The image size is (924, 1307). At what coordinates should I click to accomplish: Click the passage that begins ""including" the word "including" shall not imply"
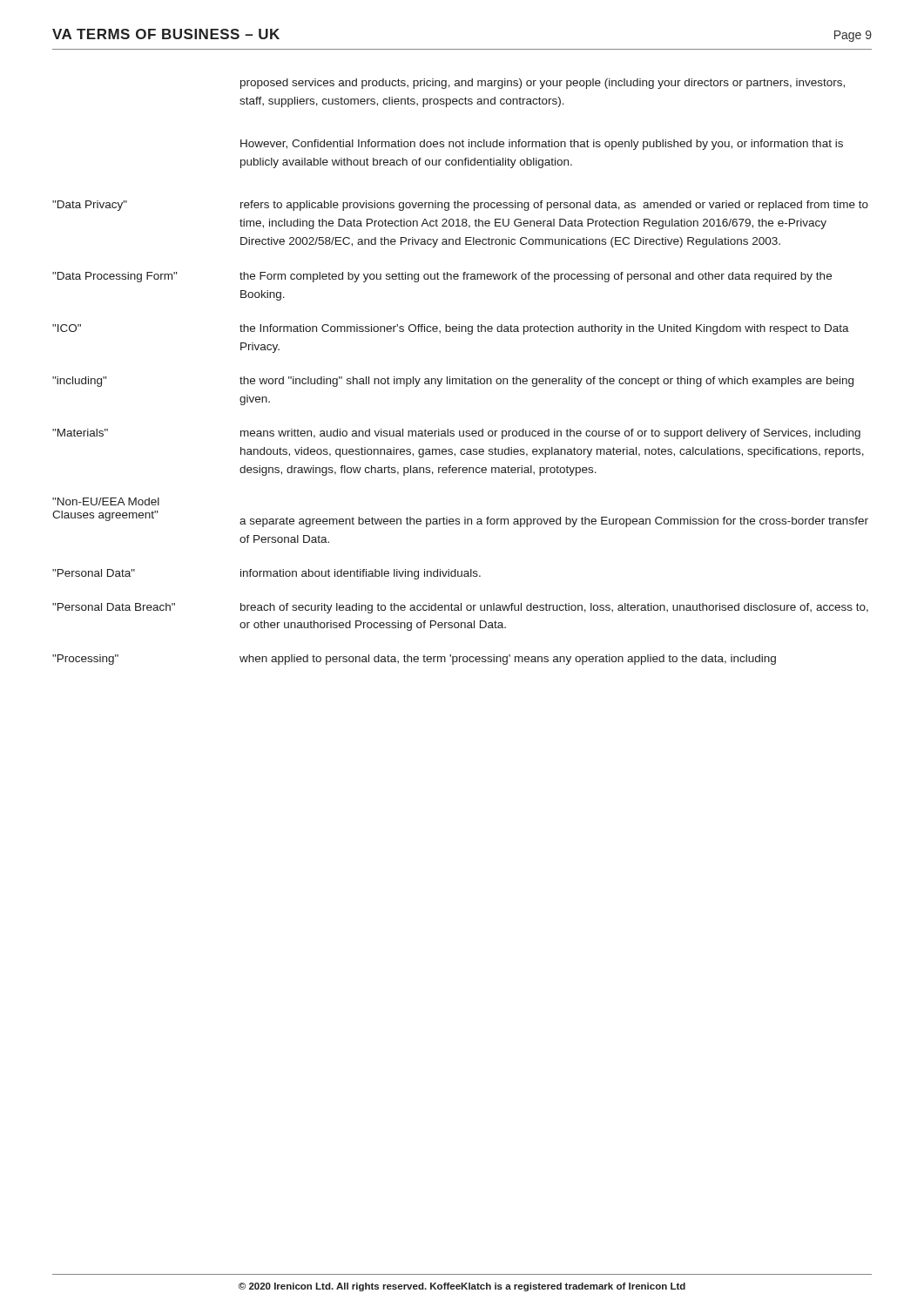462,390
